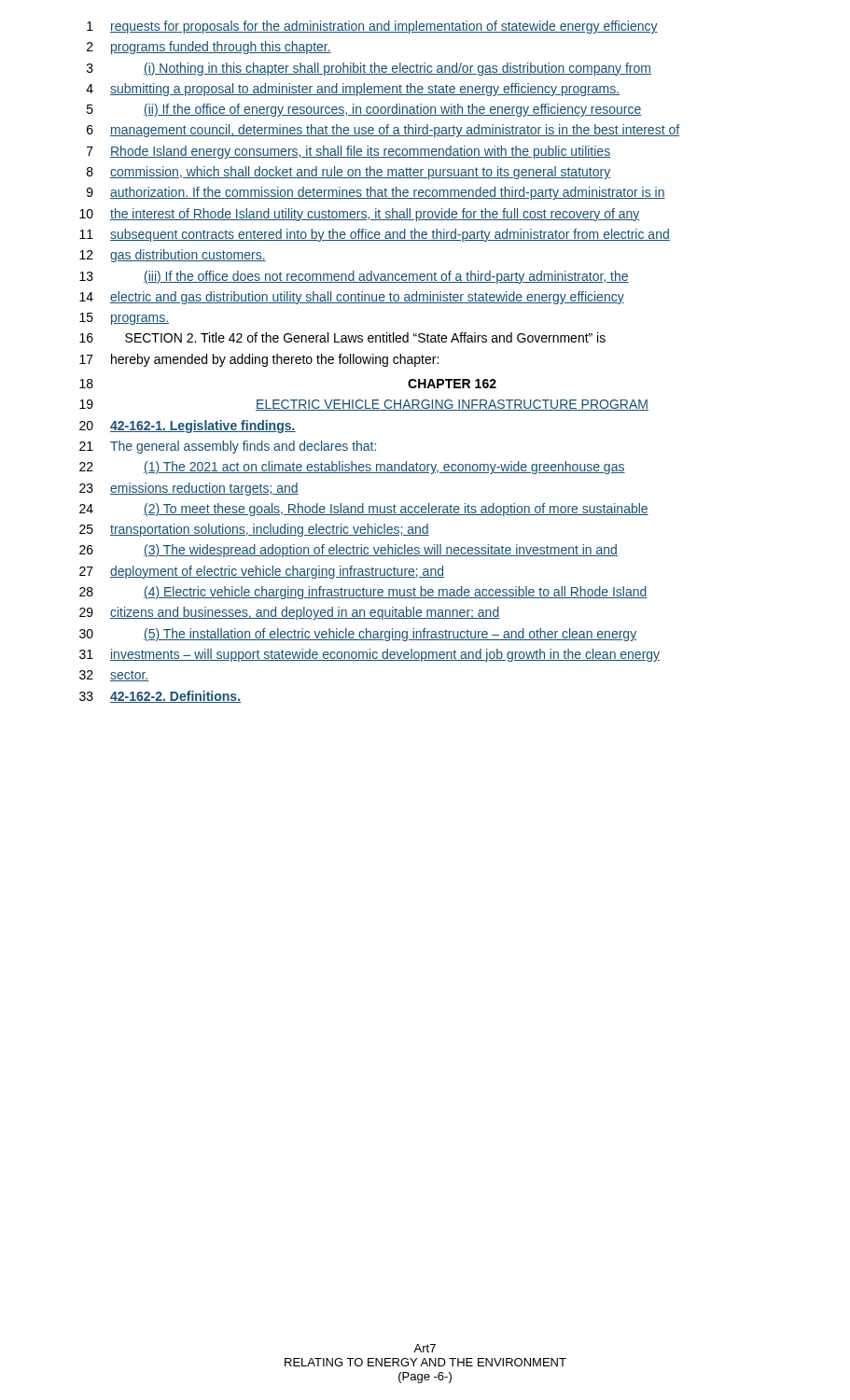Click the passage that begins "1 requests for proposals for the"
The image size is (850, 1400).
click(x=431, y=26)
